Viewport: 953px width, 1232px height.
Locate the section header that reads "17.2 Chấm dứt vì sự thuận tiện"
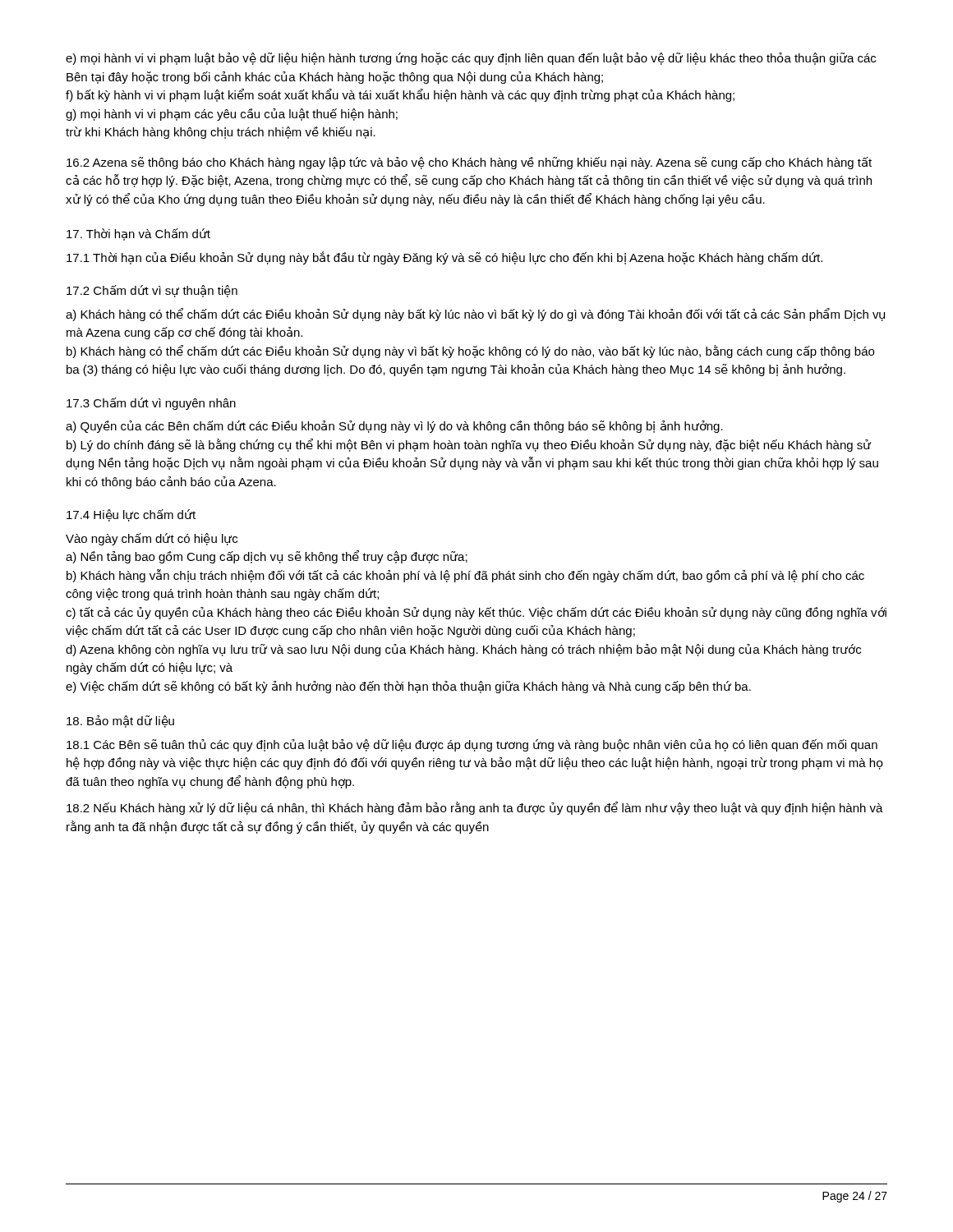click(x=152, y=290)
